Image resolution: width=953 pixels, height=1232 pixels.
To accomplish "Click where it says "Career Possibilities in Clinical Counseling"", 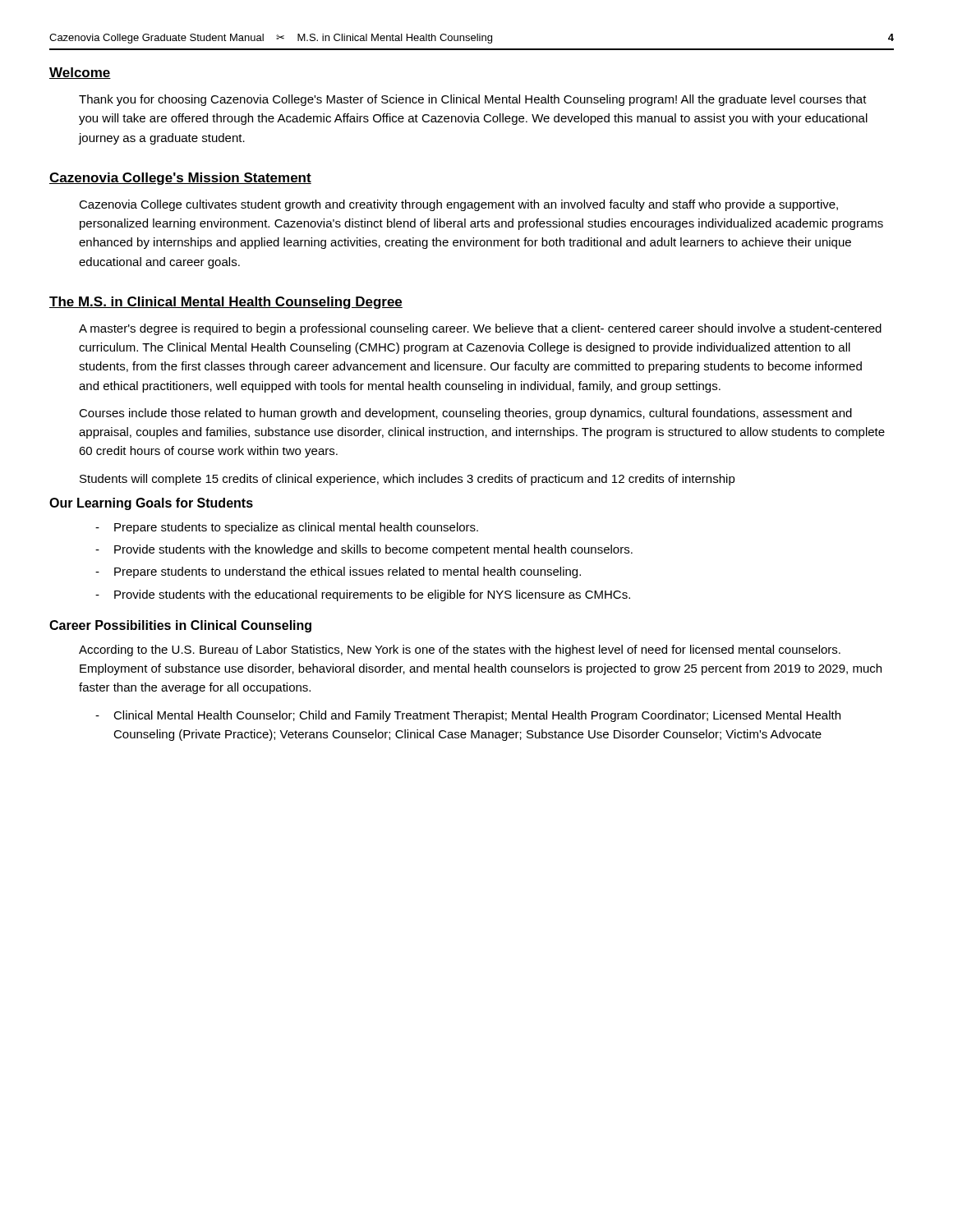I will [181, 625].
